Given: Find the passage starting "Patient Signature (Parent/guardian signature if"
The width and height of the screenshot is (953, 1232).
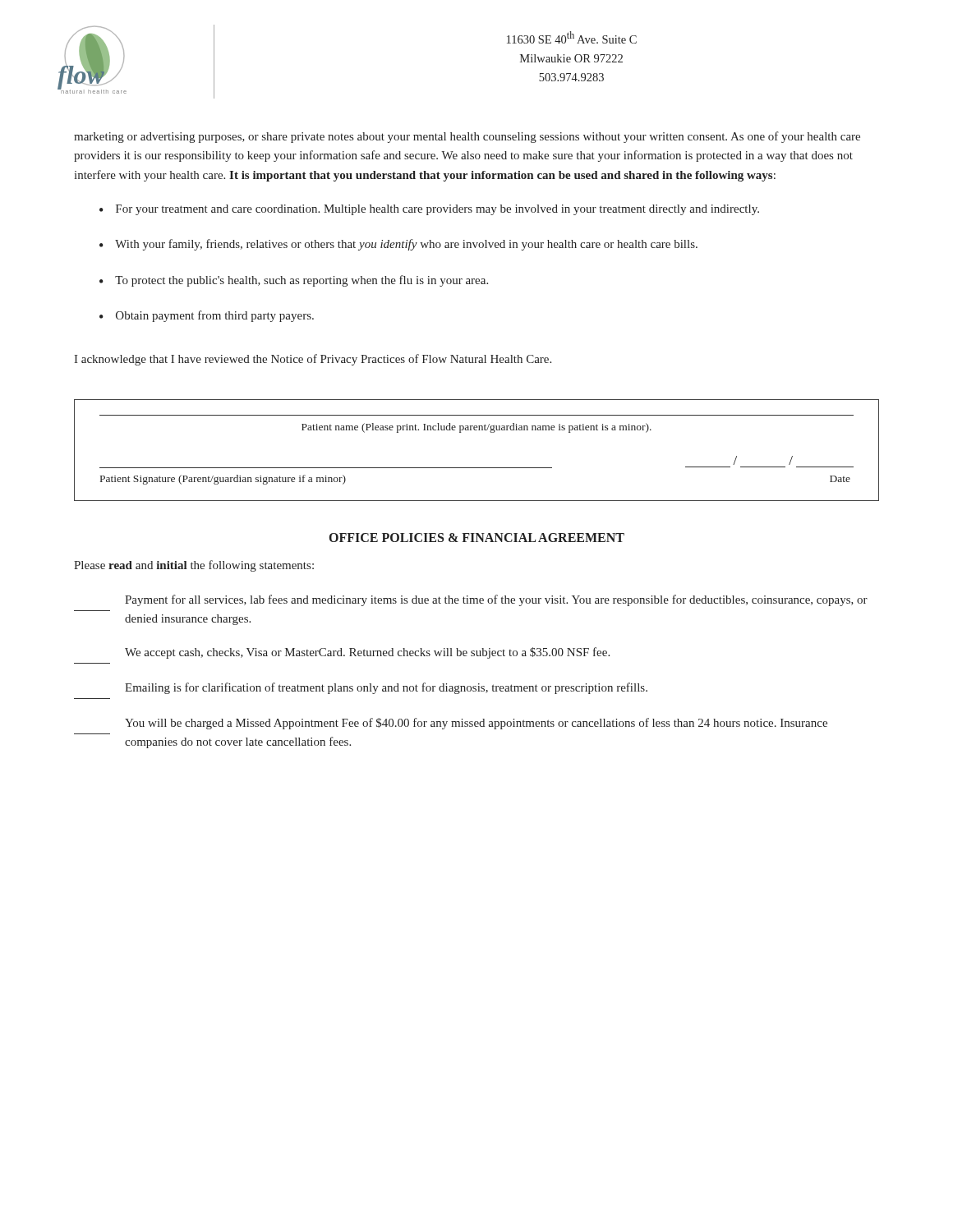Looking at the screenshot, I should 223,478.
